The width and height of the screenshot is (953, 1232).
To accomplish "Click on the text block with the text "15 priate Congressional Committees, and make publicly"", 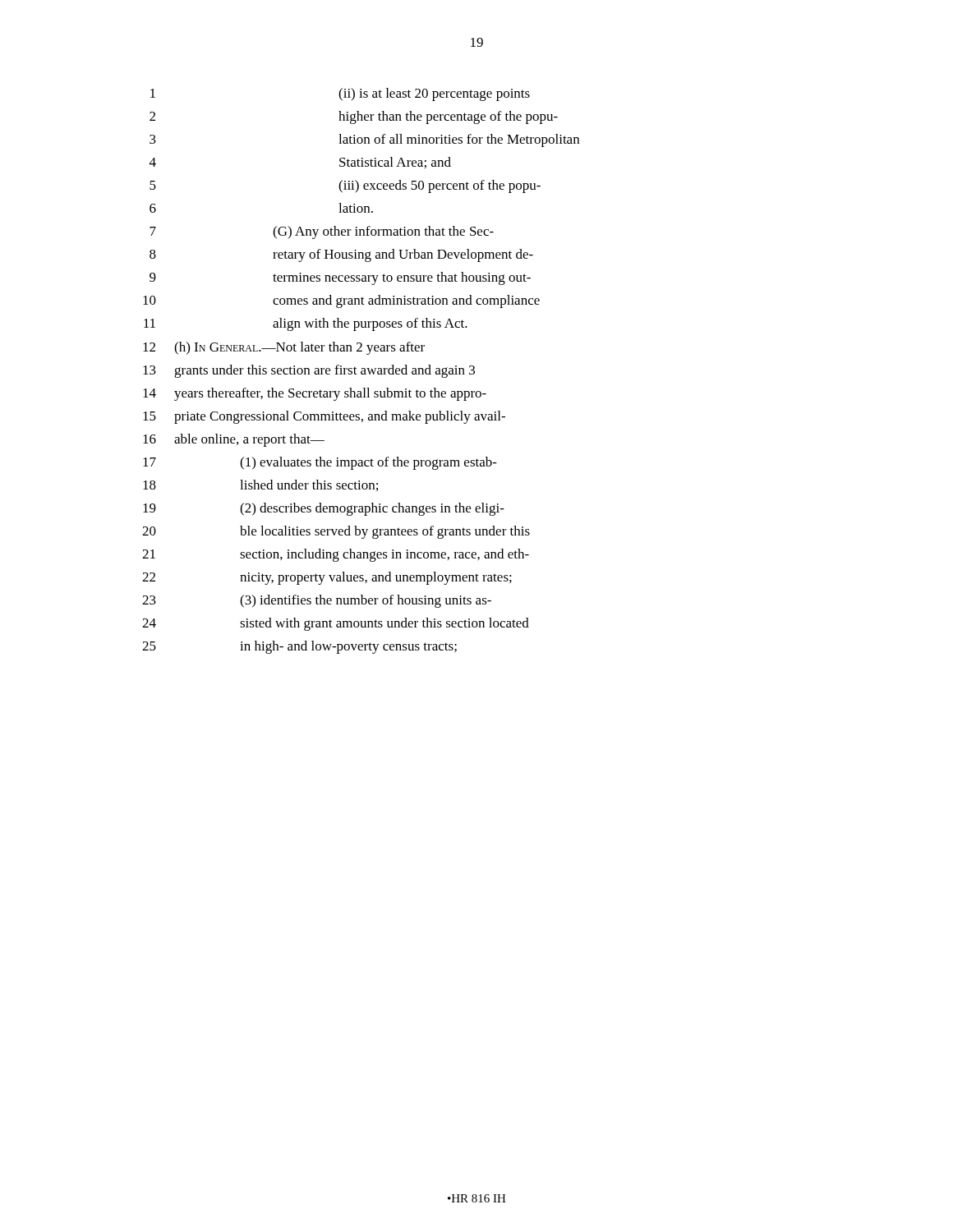I will click(x=500, y=416).
